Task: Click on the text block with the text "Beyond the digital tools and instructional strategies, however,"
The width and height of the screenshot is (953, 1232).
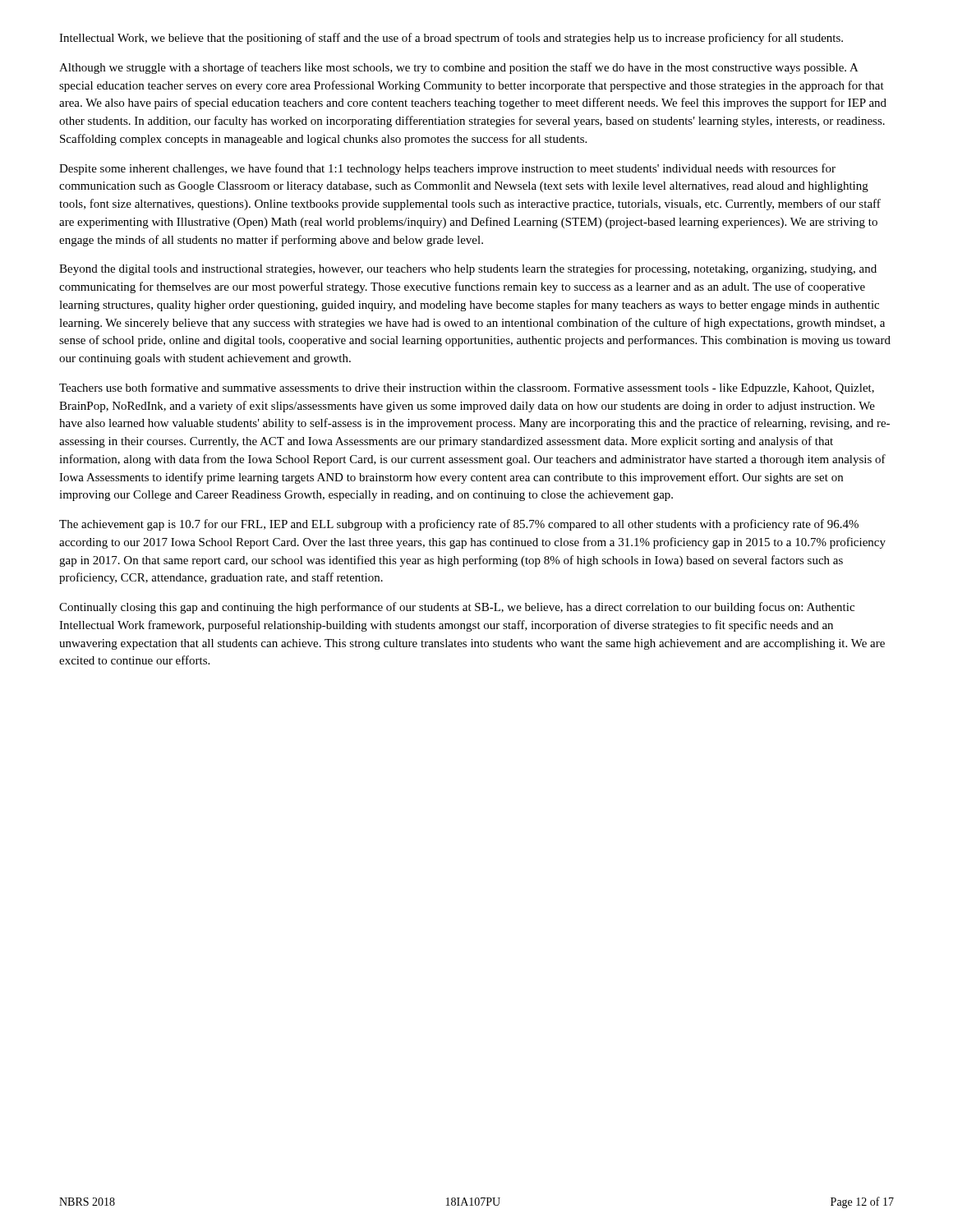Action: click(x=475, y=313)
